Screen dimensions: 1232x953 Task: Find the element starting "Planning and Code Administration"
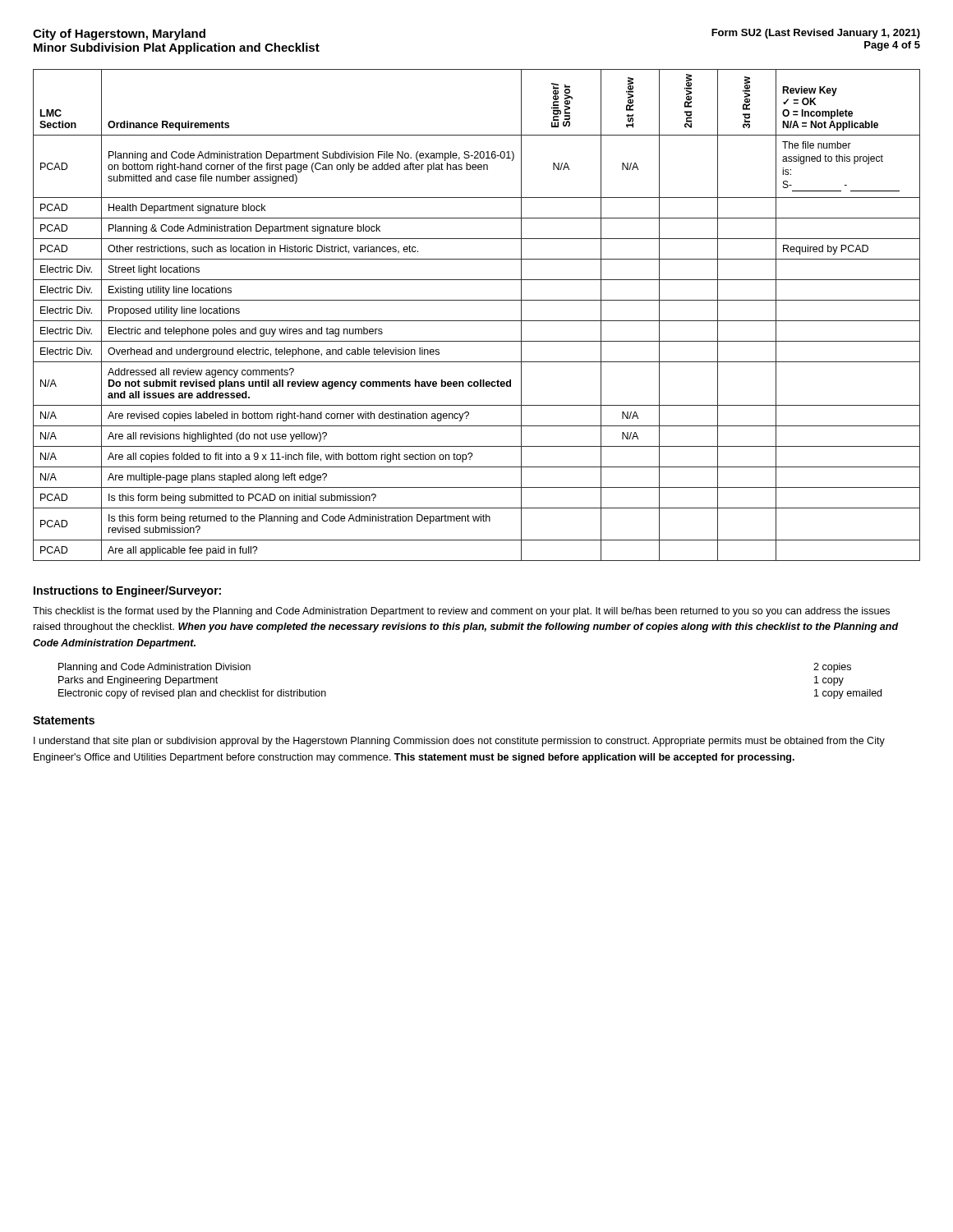coord(158,667)
